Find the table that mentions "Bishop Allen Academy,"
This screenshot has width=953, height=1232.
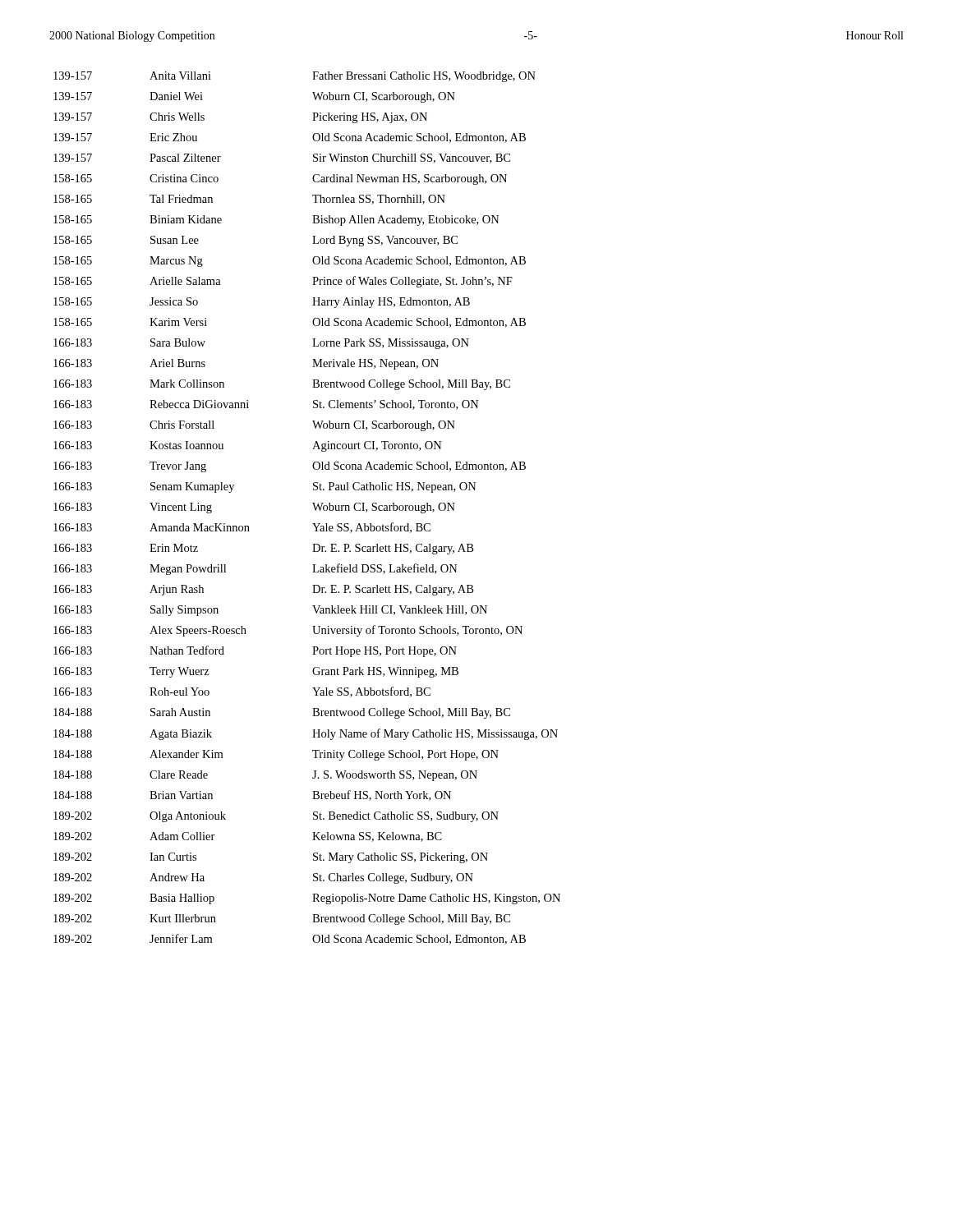(476, 507)
